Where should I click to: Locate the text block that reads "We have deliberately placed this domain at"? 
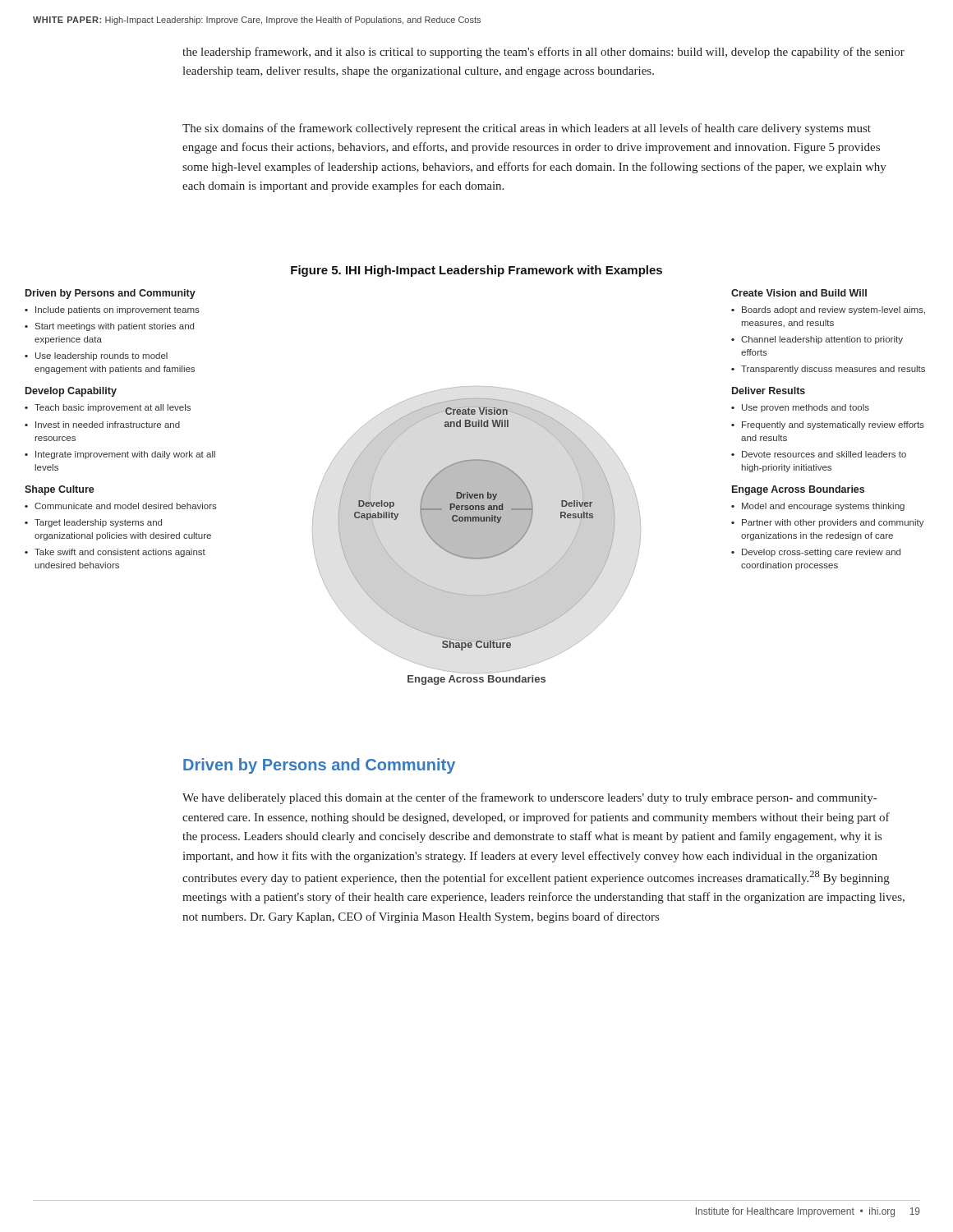pos(544,857)
